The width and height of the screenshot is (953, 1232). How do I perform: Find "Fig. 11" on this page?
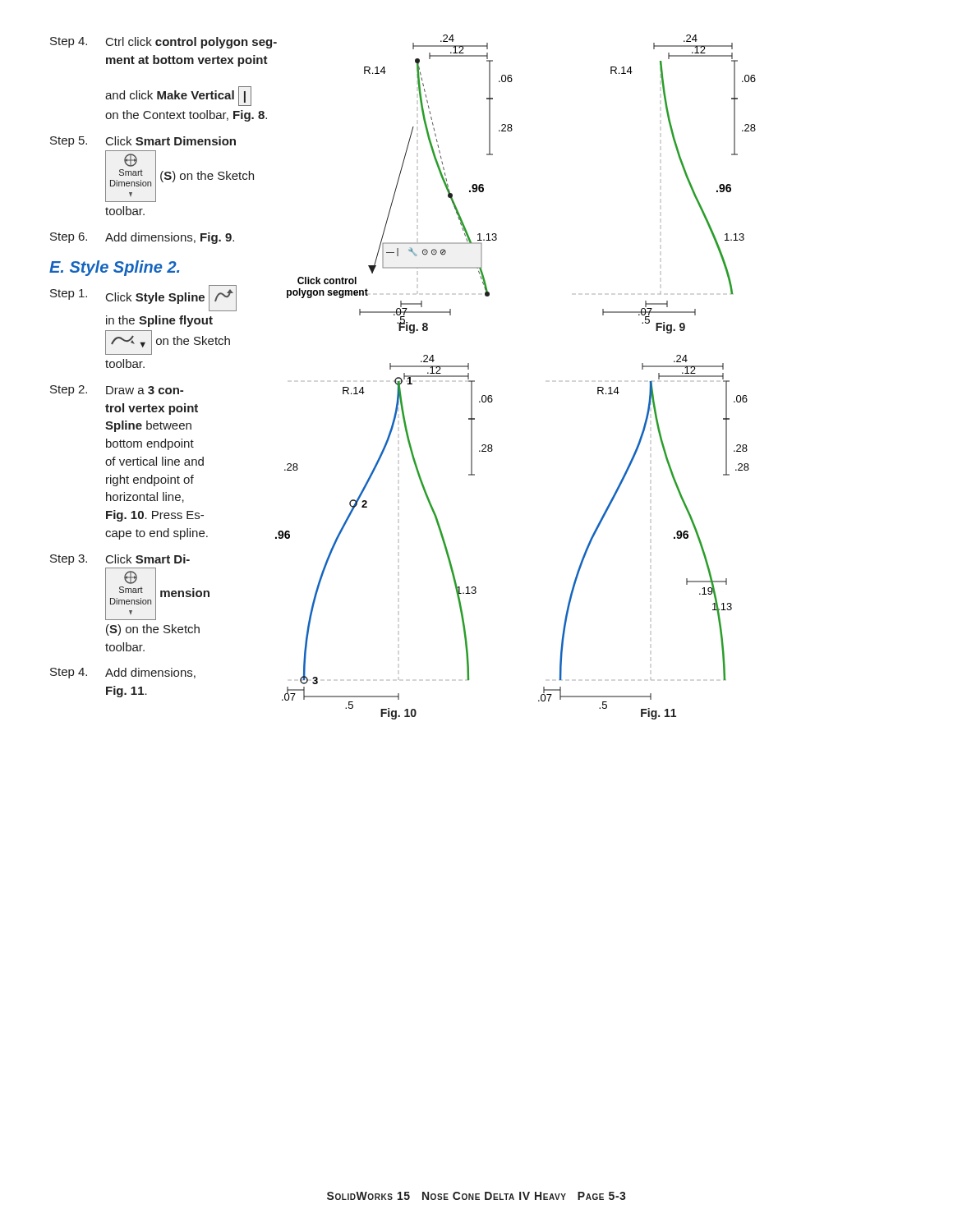click(658, 713)
